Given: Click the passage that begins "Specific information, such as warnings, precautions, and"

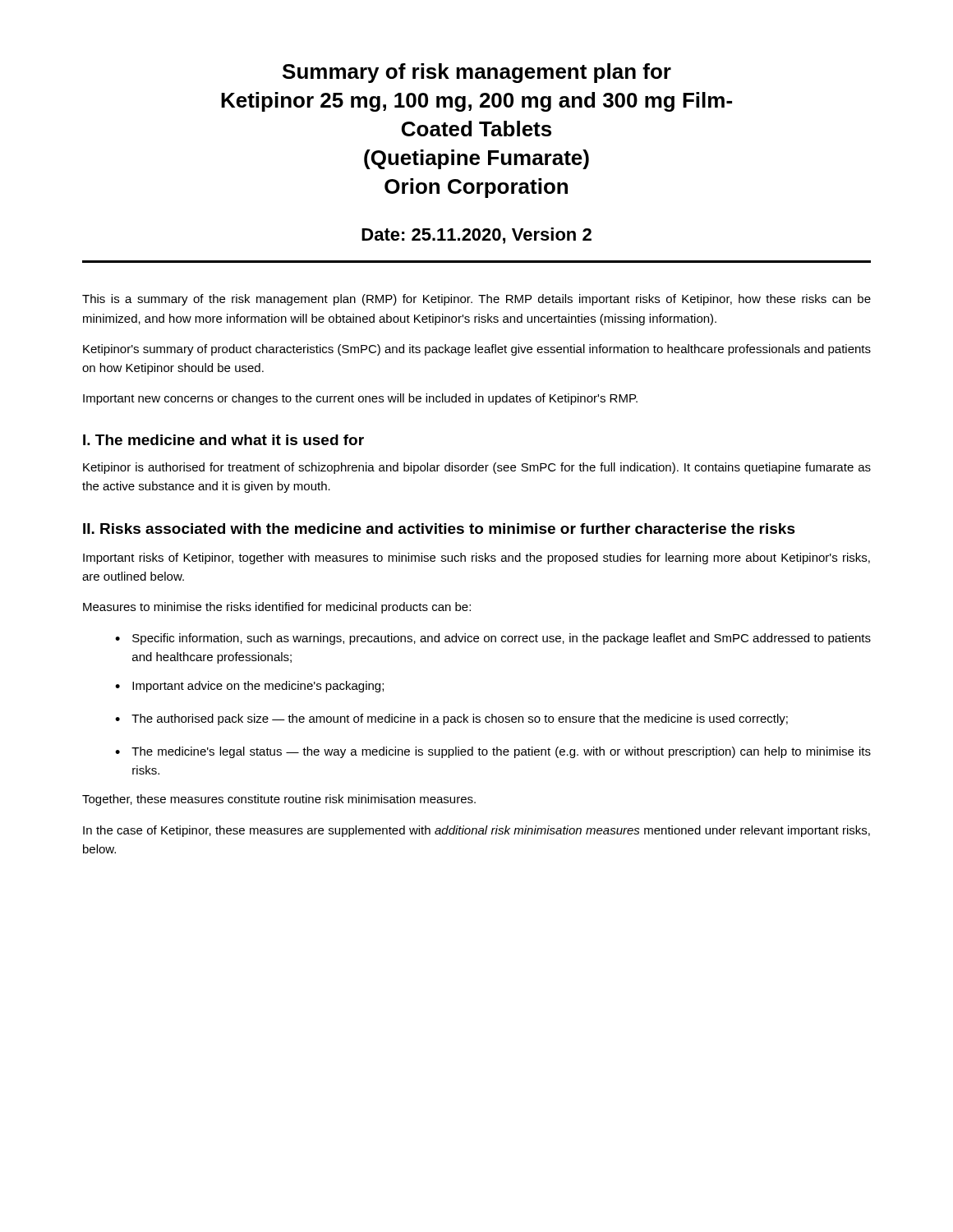Looking at the screenshot, I should pyautogui.click(x=501, y=647).
